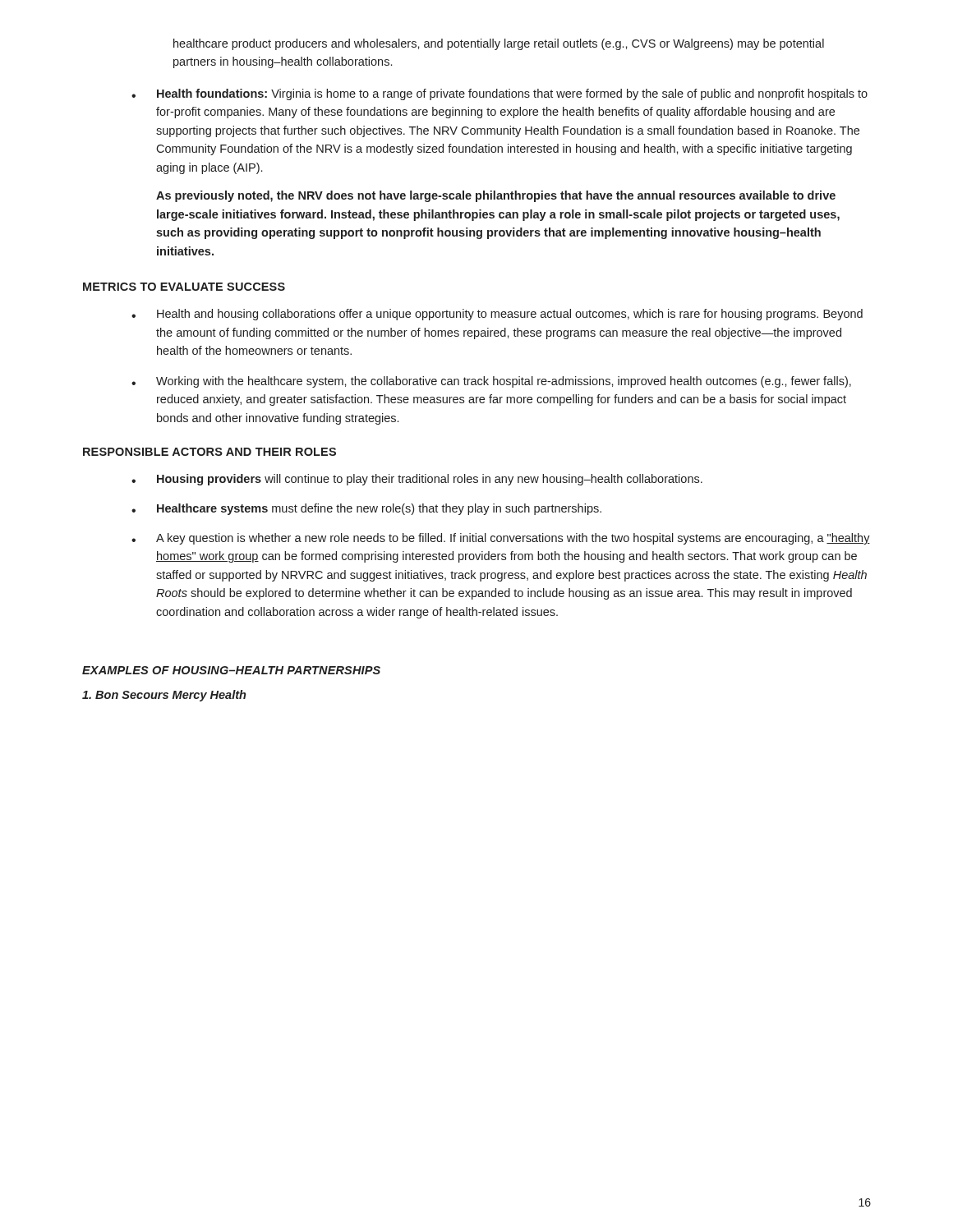Find the block on this page that starts "As previously noted, the NRV does"
Image resolution: width=953 pixels, height=1232 pixels.
[x=498, y=223]
